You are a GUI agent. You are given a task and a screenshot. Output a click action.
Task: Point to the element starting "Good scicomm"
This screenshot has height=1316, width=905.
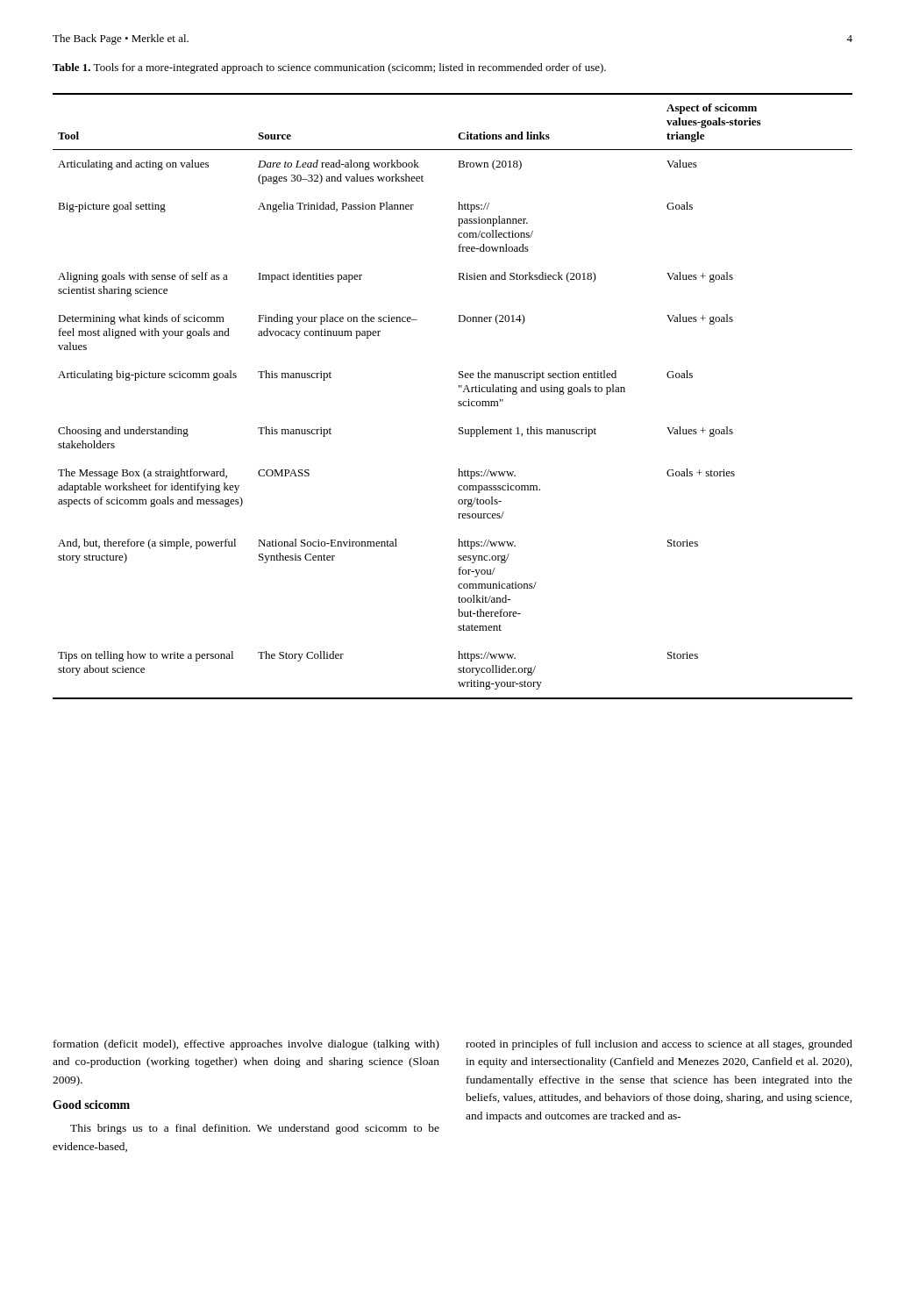[x=91, y=1105]
